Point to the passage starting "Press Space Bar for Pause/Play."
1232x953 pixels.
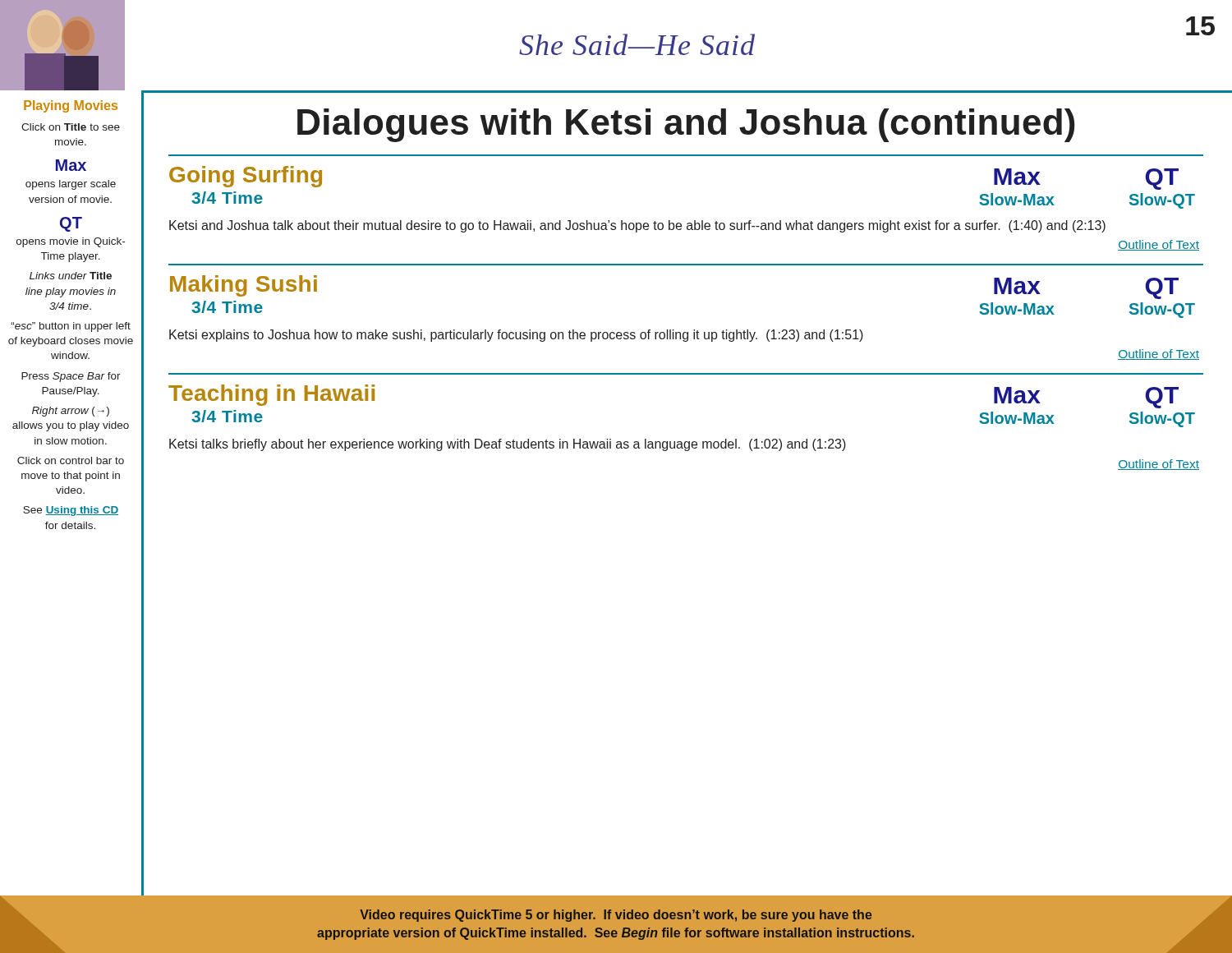point(71,383)
